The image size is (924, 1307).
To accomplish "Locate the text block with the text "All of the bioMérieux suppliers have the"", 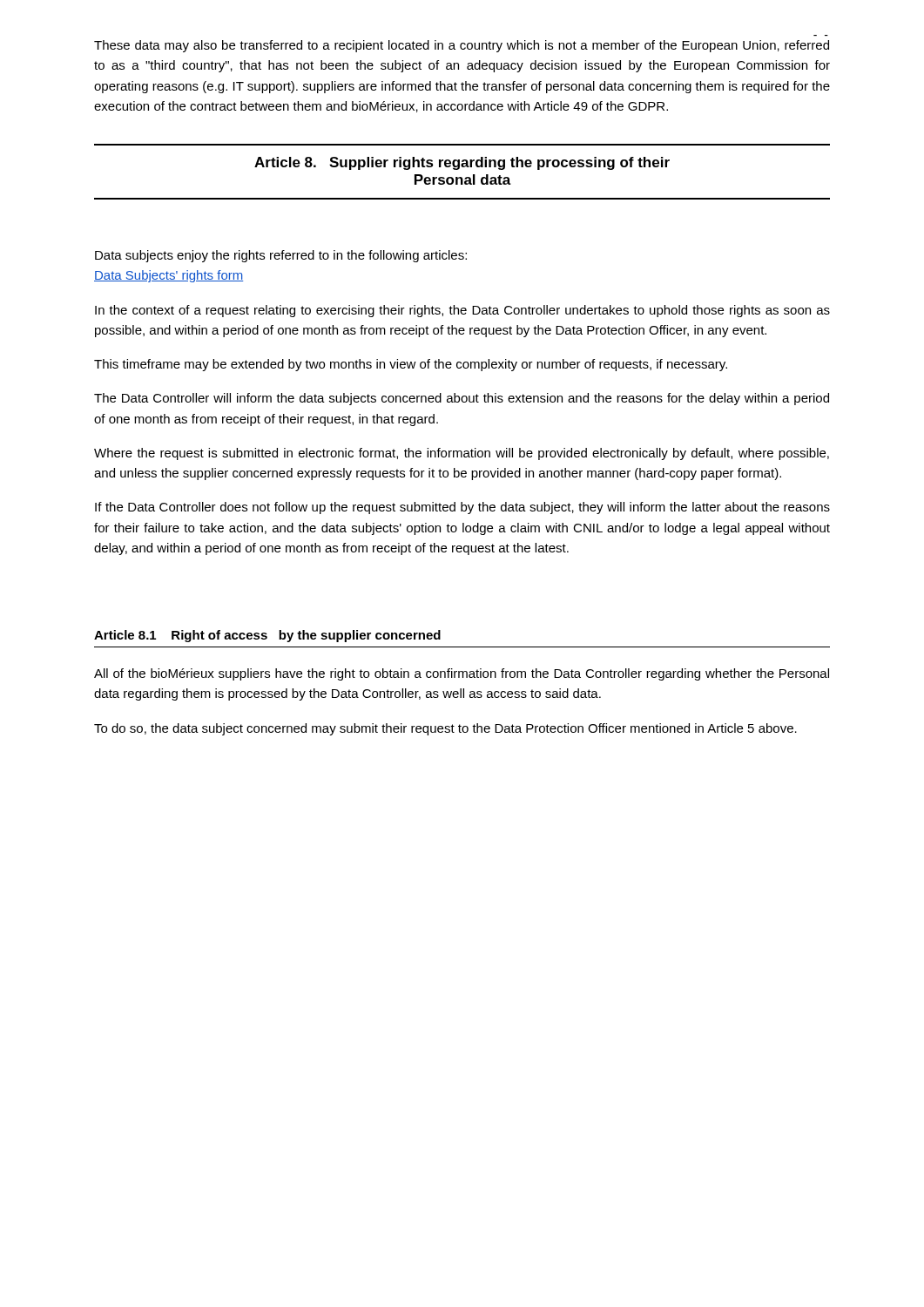I will [x=462, y=683].
